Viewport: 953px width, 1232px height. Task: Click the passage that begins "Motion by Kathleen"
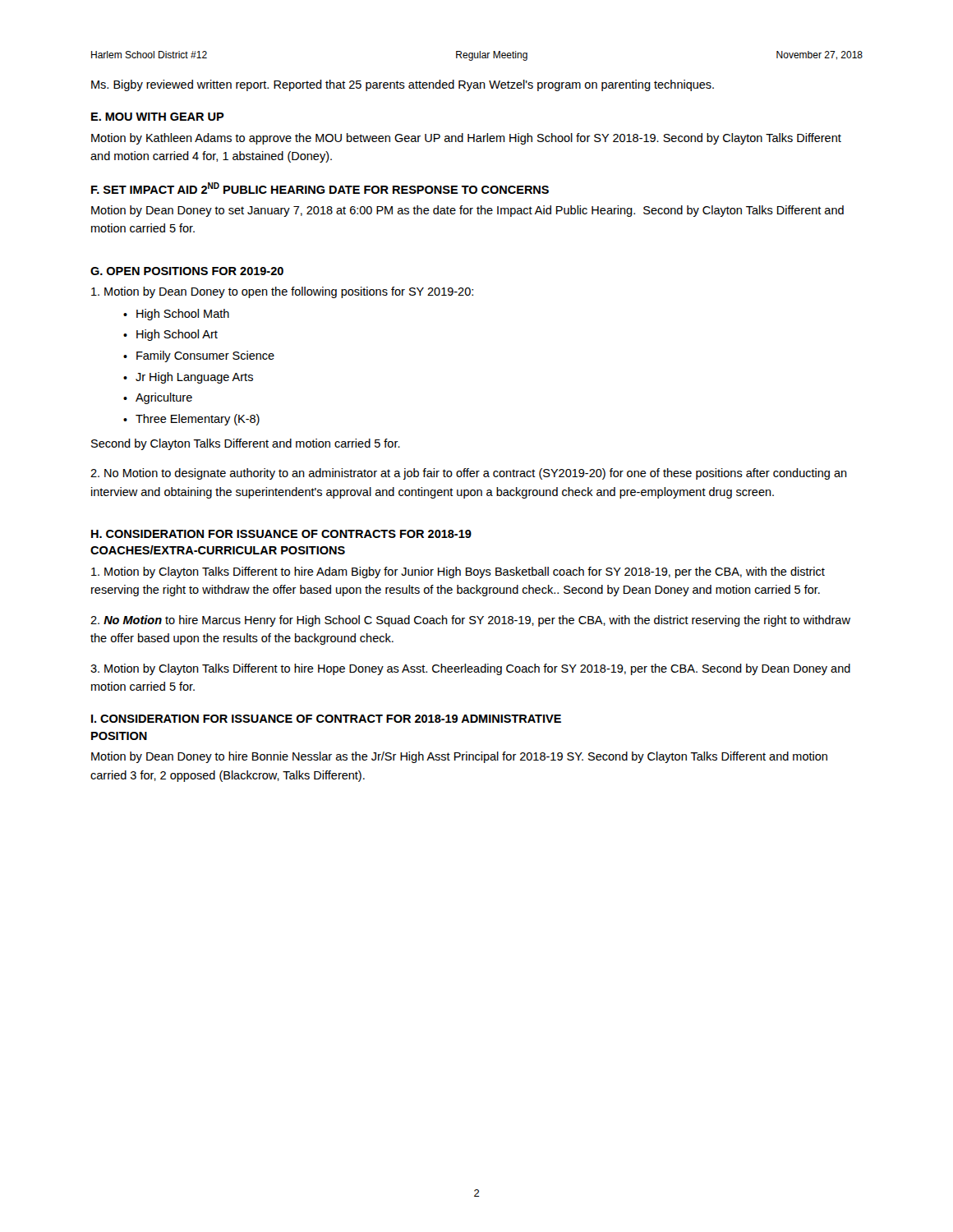(466, 147)
